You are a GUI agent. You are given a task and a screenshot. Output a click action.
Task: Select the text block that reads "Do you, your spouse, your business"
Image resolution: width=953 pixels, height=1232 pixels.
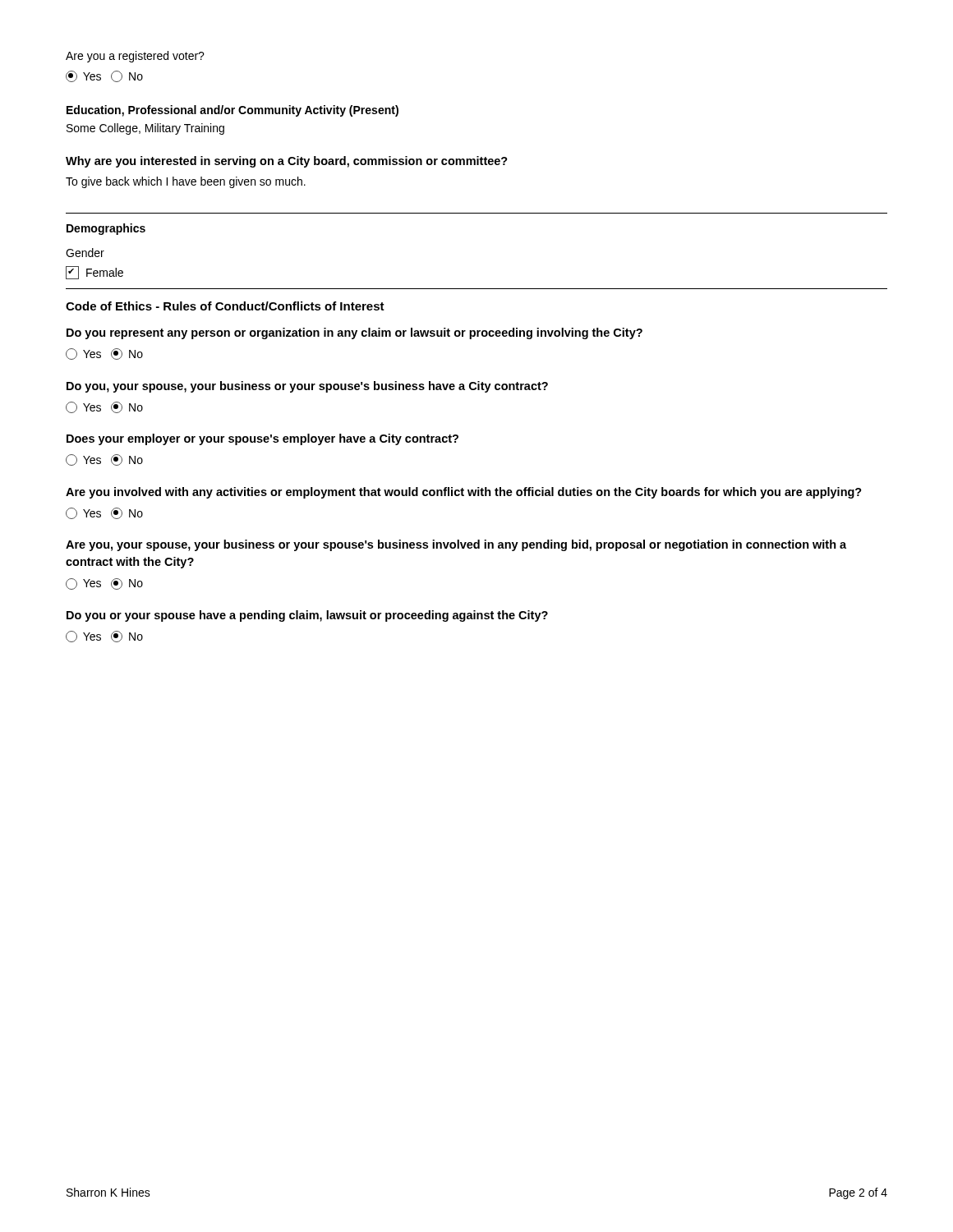(307, 386)
